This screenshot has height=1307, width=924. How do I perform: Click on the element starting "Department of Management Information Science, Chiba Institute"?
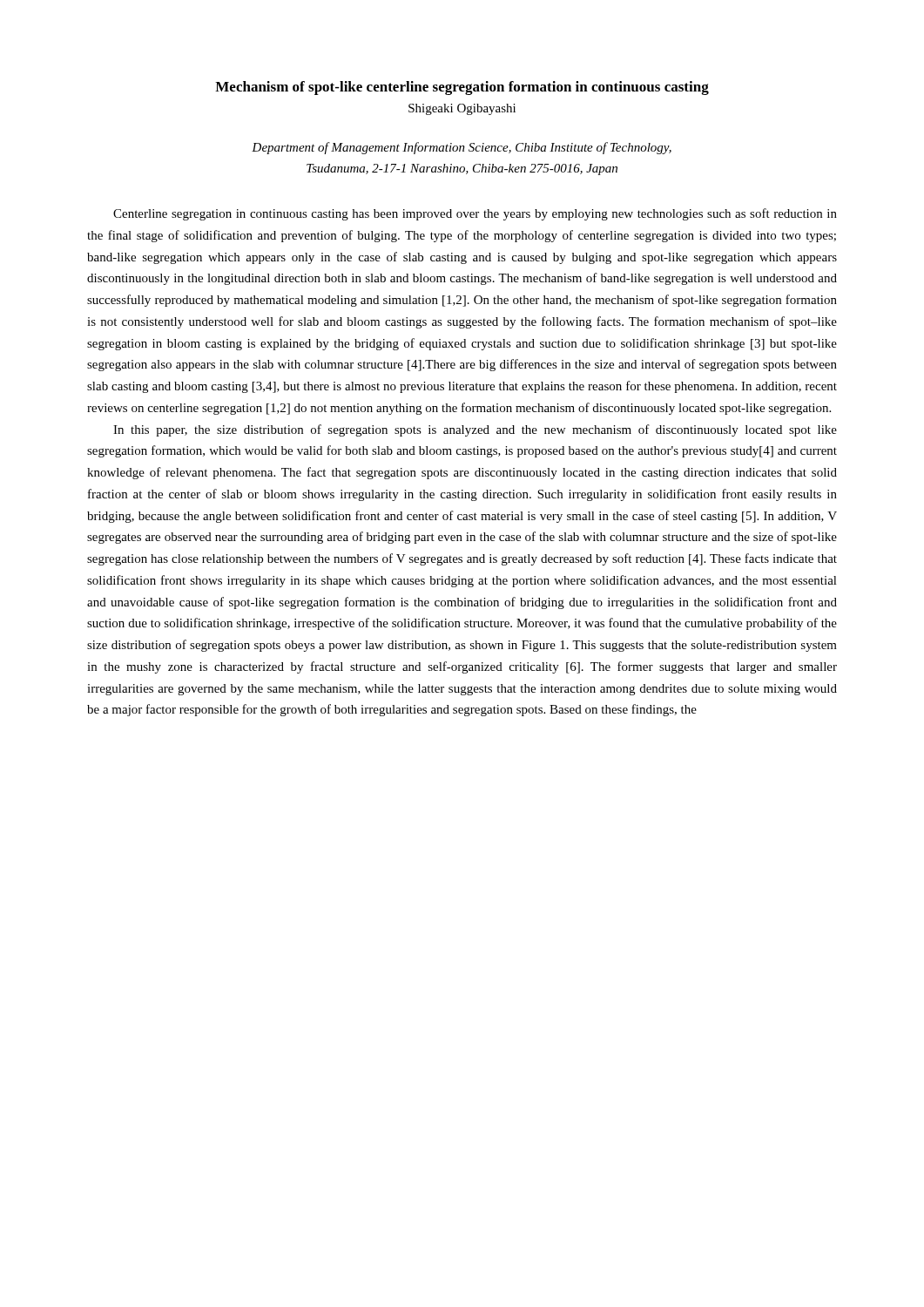tap(462, 158)
